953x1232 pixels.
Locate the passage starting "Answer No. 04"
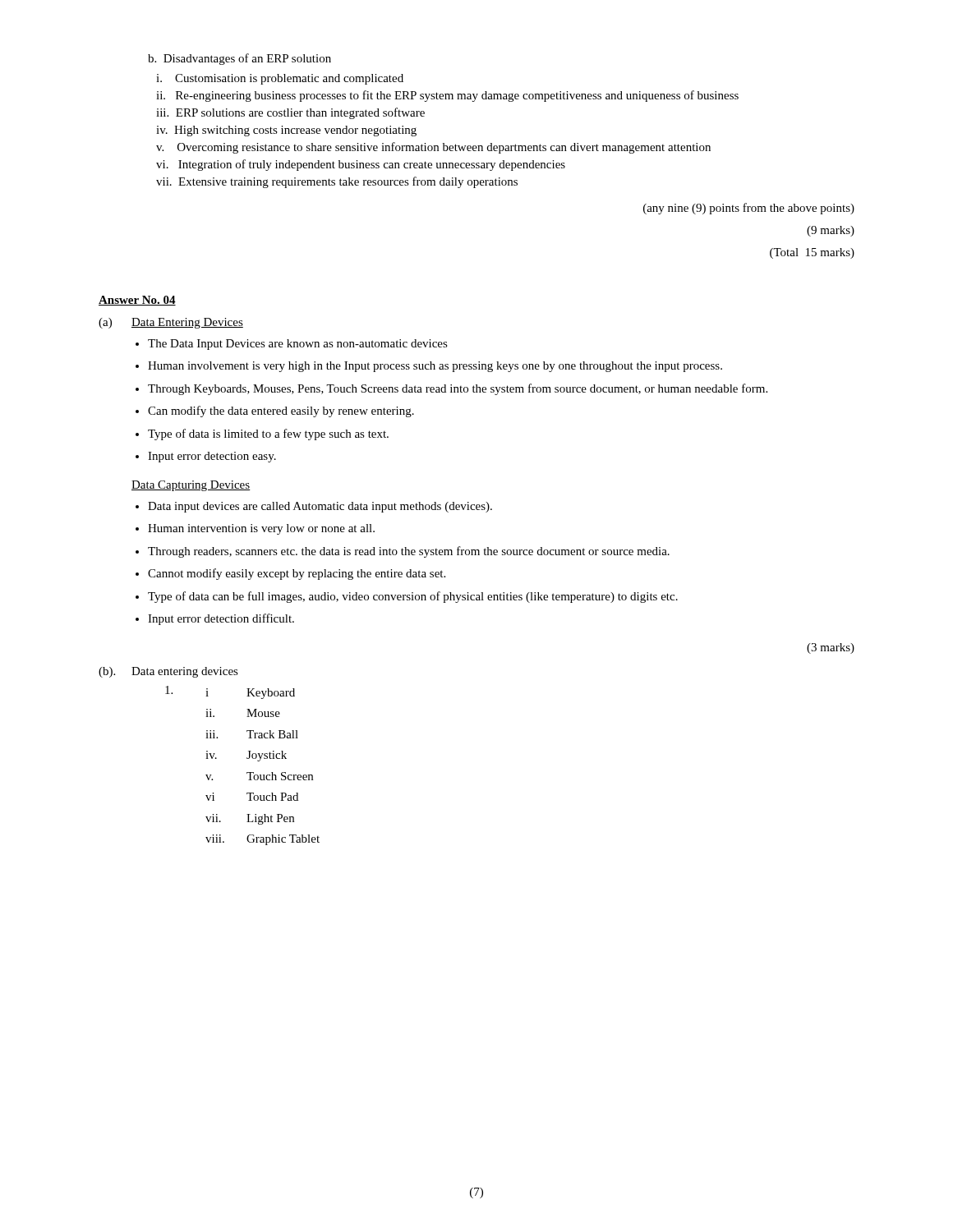click(x=137, y=299)
